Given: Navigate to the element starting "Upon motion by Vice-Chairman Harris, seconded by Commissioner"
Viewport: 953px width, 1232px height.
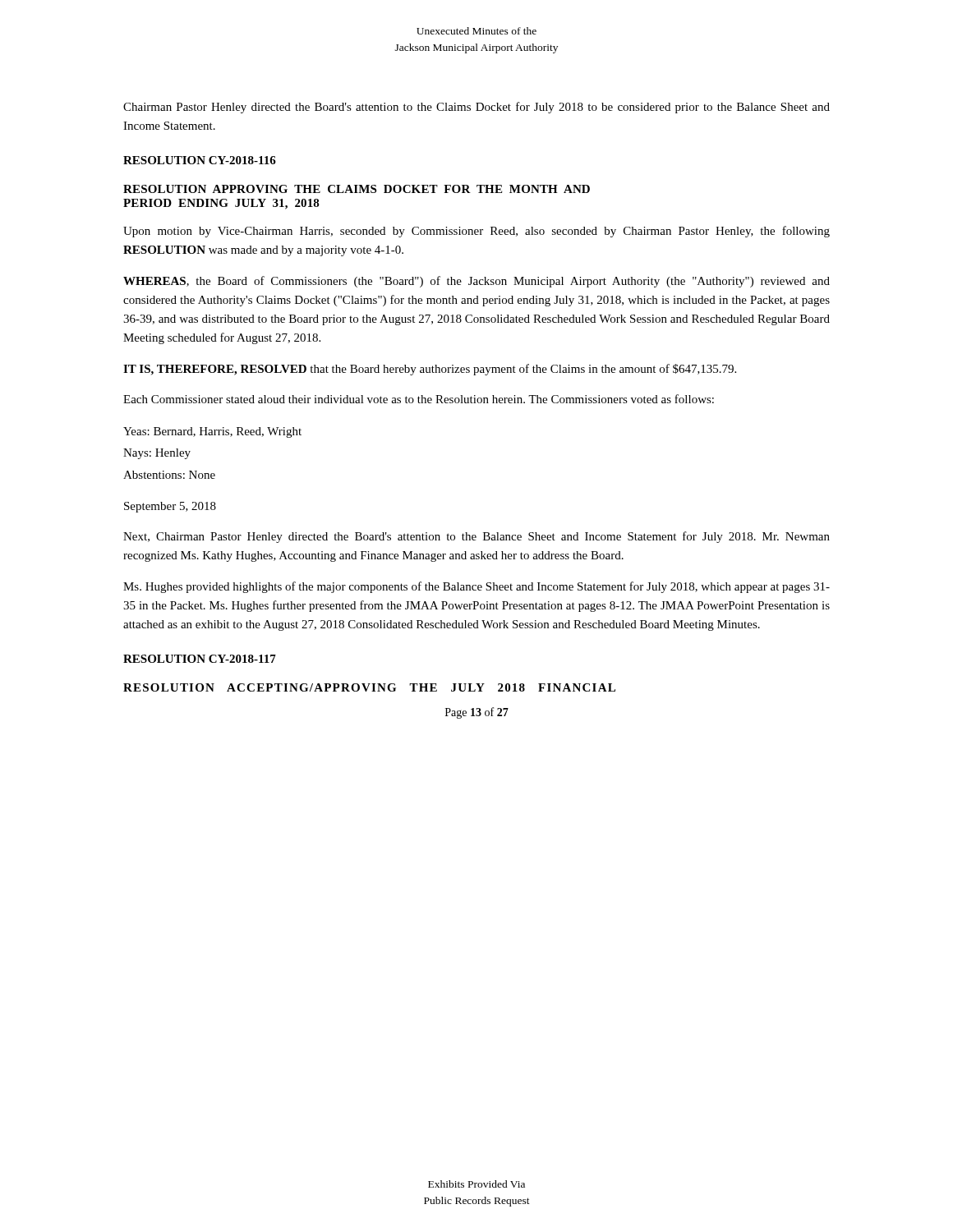Looking at the screenshot, I should pos(476,240).
